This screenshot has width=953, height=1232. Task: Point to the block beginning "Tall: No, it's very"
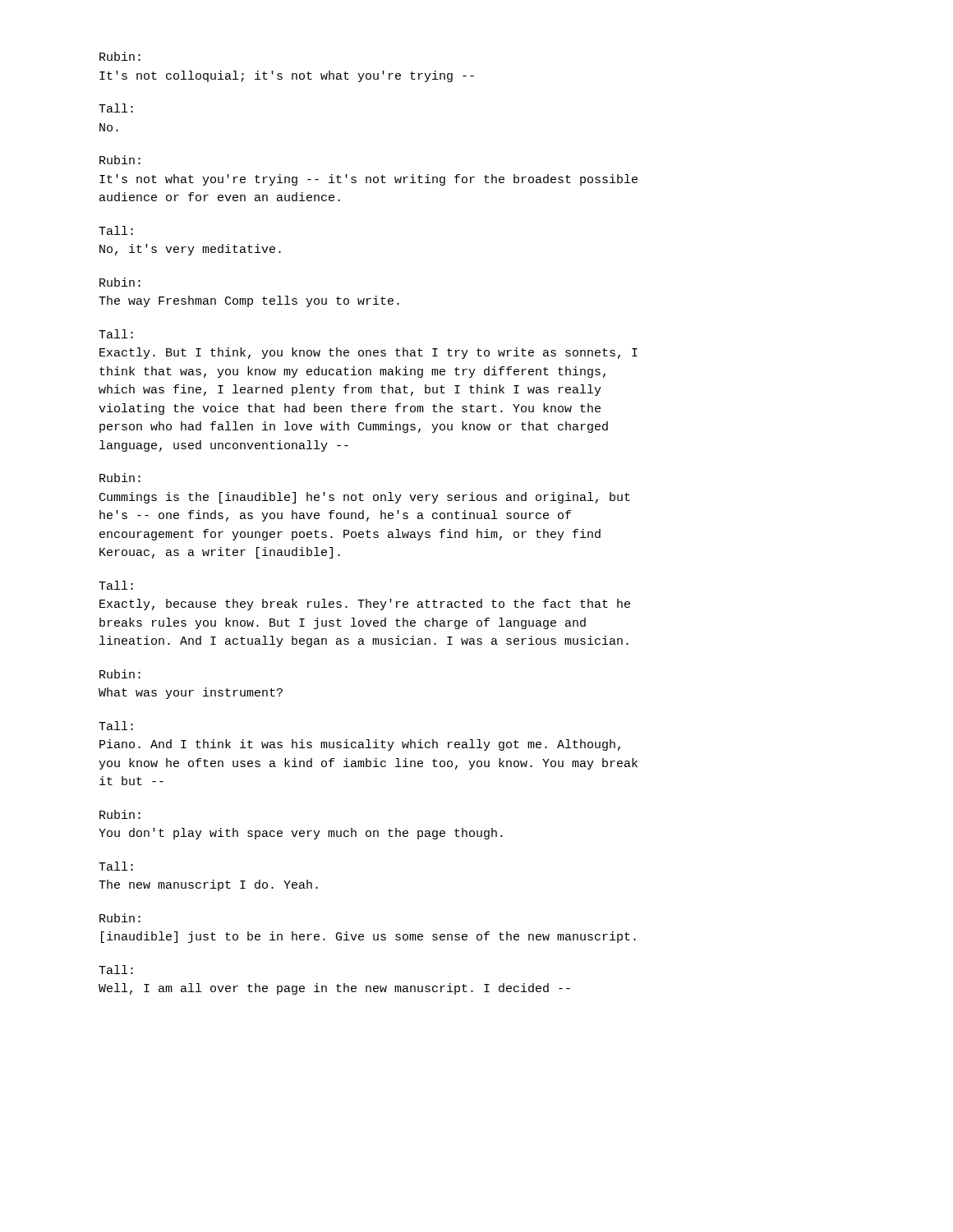116,230
